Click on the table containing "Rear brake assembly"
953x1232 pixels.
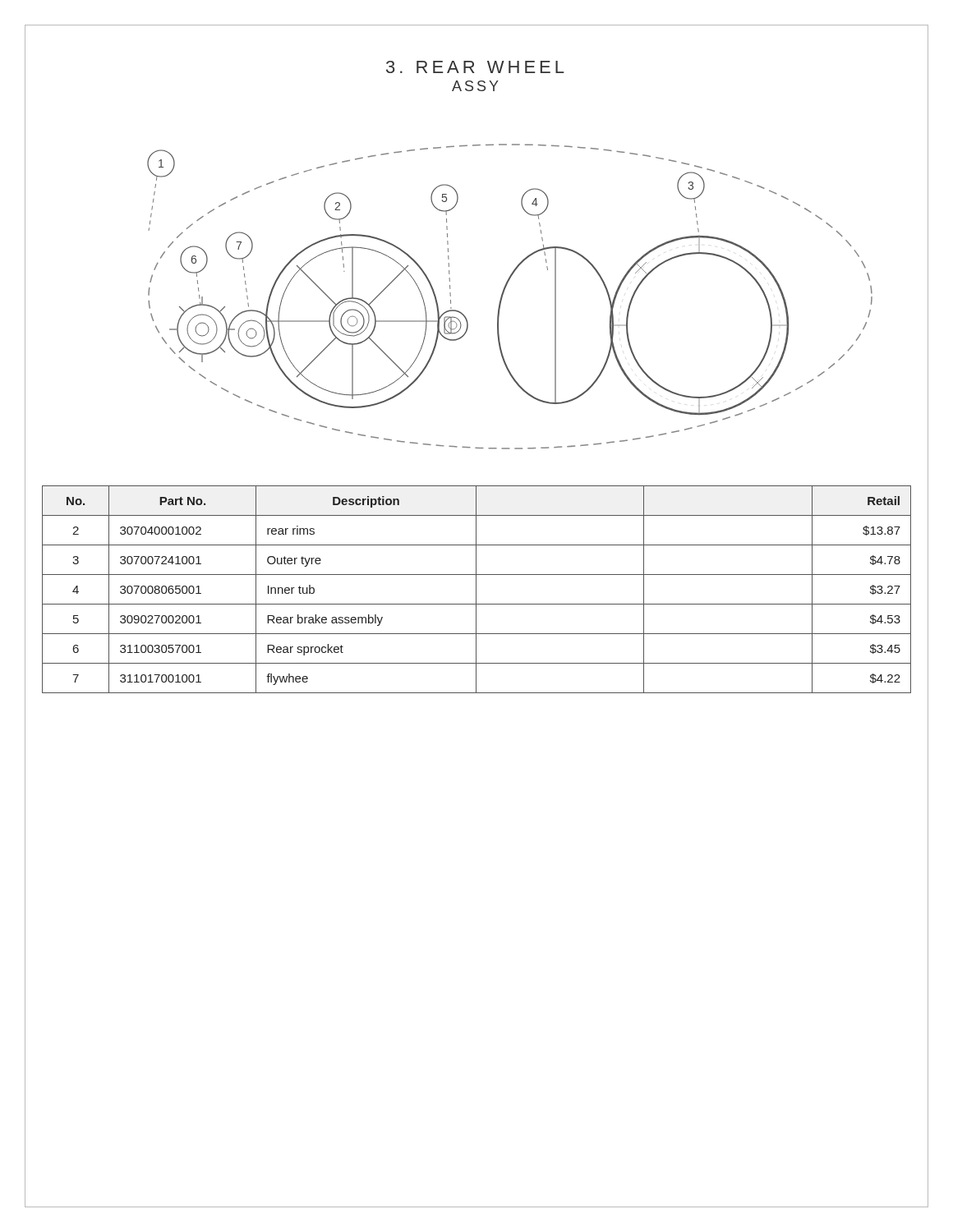tap(476, 589)
